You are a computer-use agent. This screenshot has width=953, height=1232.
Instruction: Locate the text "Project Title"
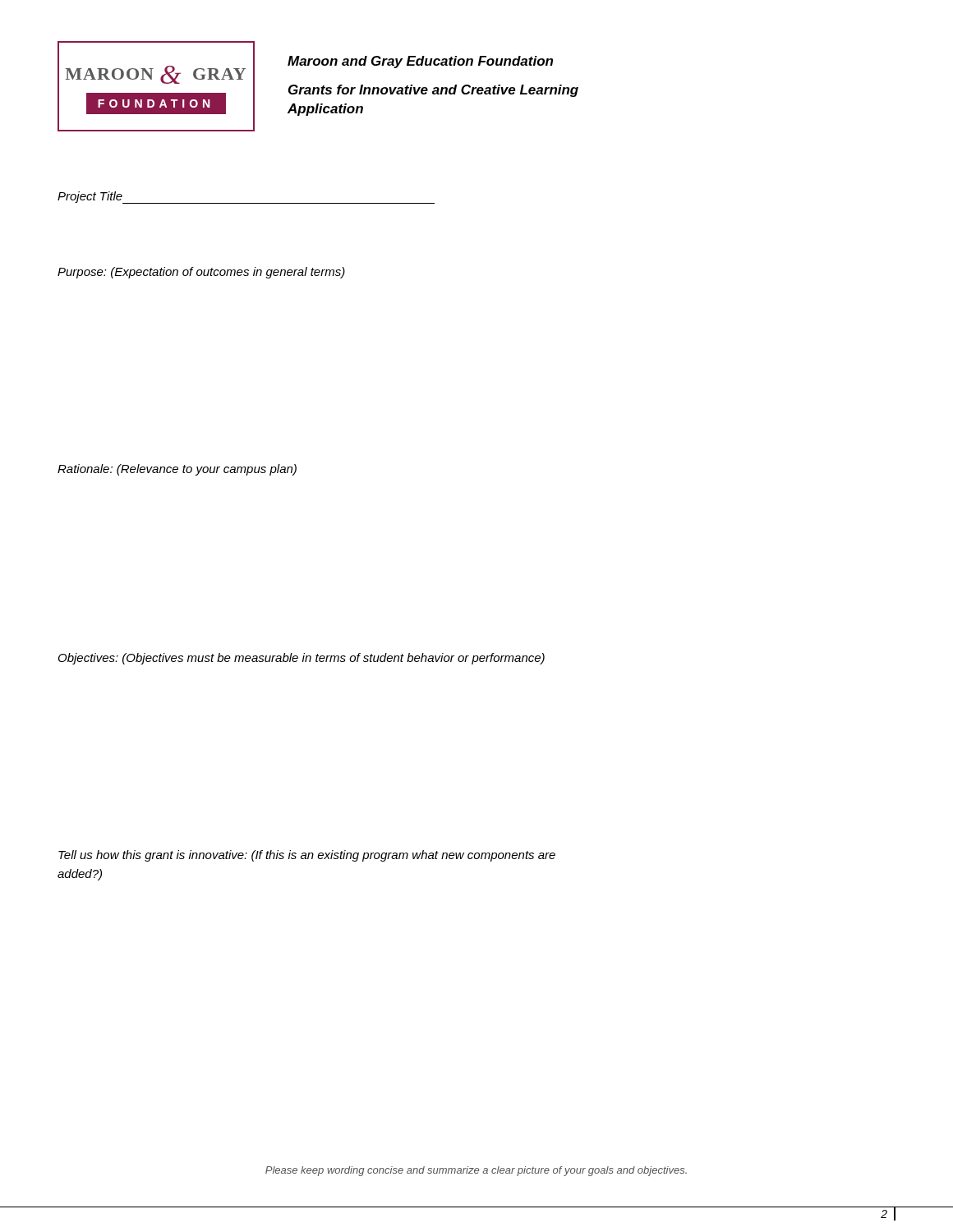[x=246, y=196]
